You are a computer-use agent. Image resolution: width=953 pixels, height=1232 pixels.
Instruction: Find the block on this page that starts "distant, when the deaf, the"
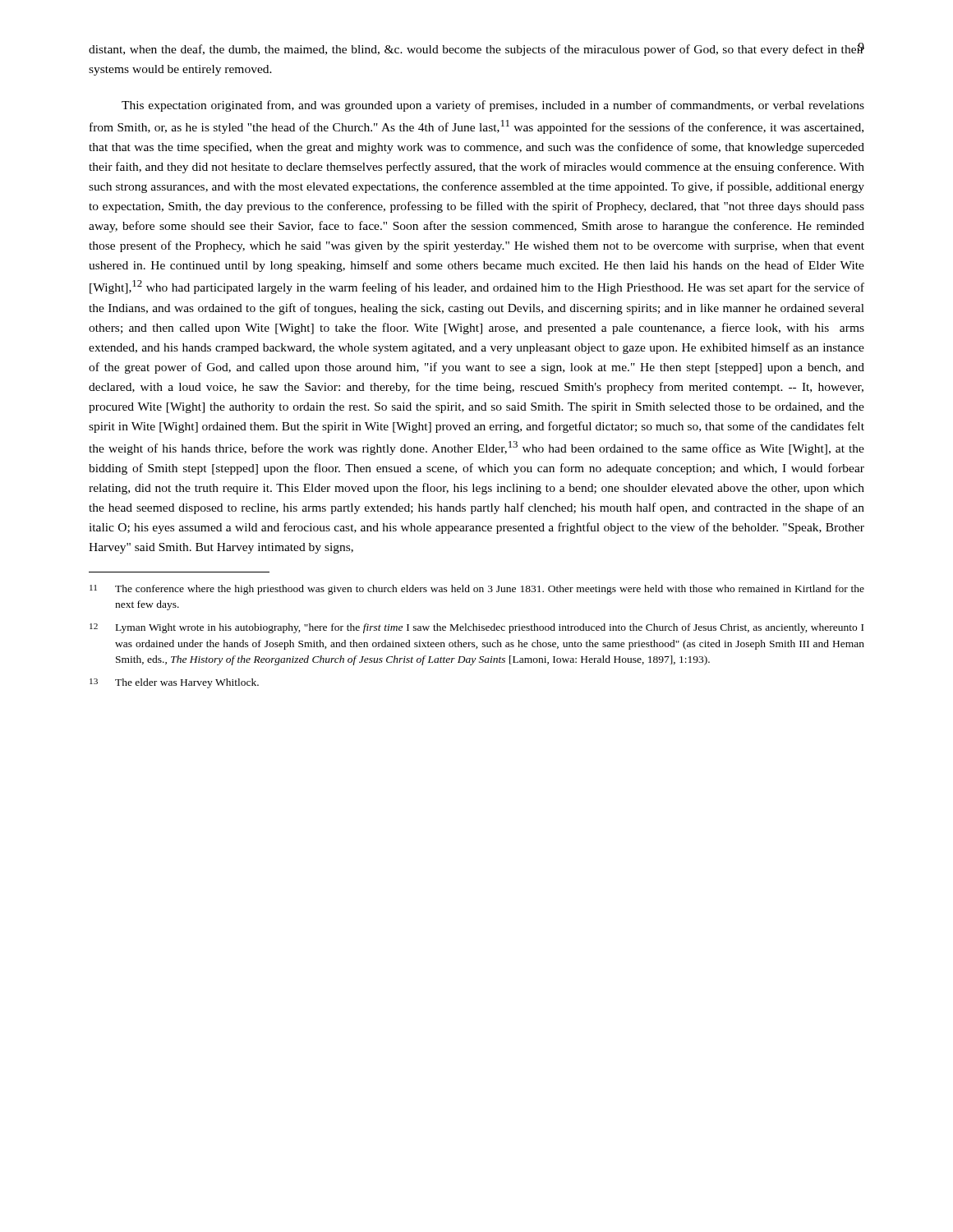476,59
